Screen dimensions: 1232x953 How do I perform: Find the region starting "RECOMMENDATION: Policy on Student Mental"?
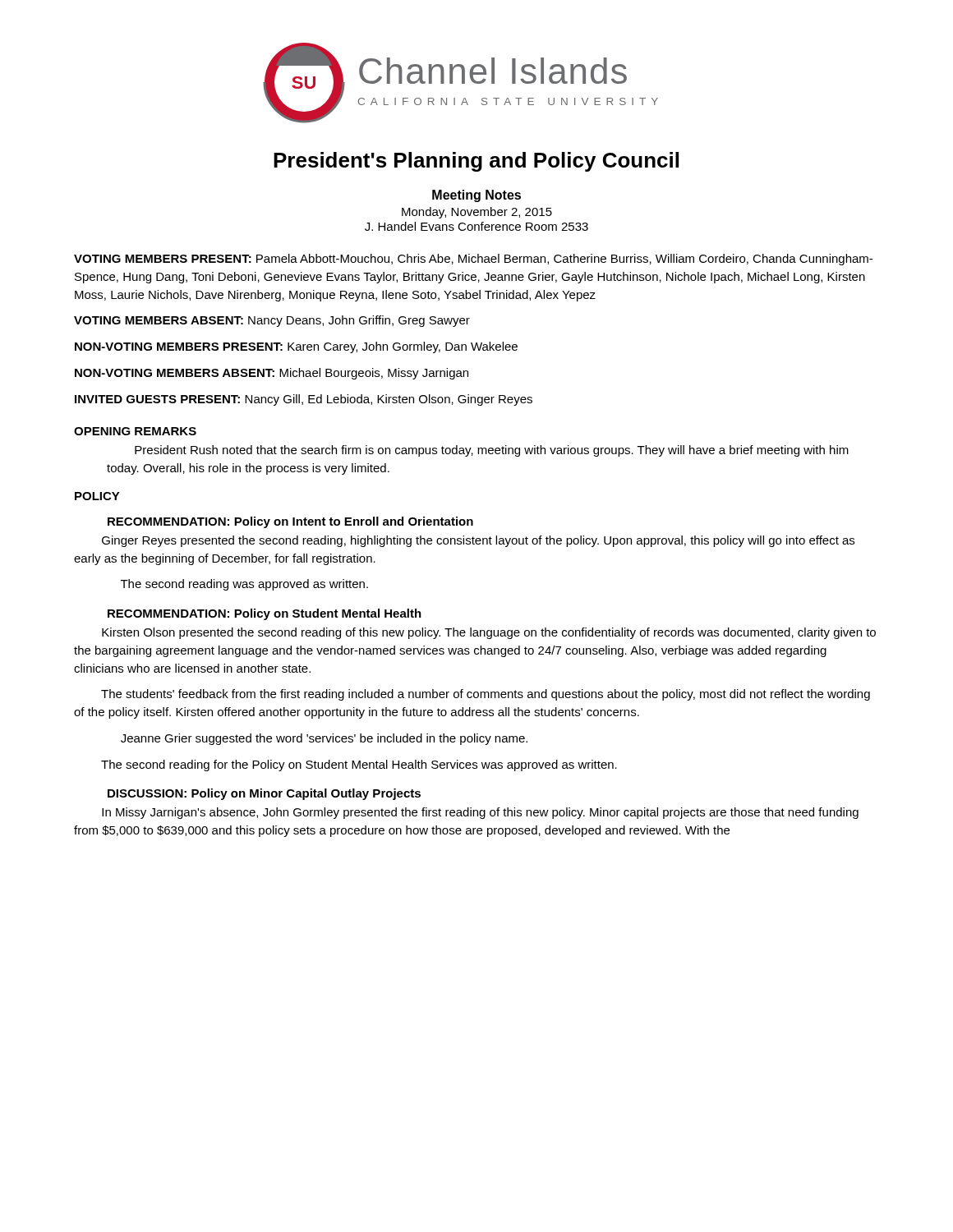(264, 613)
